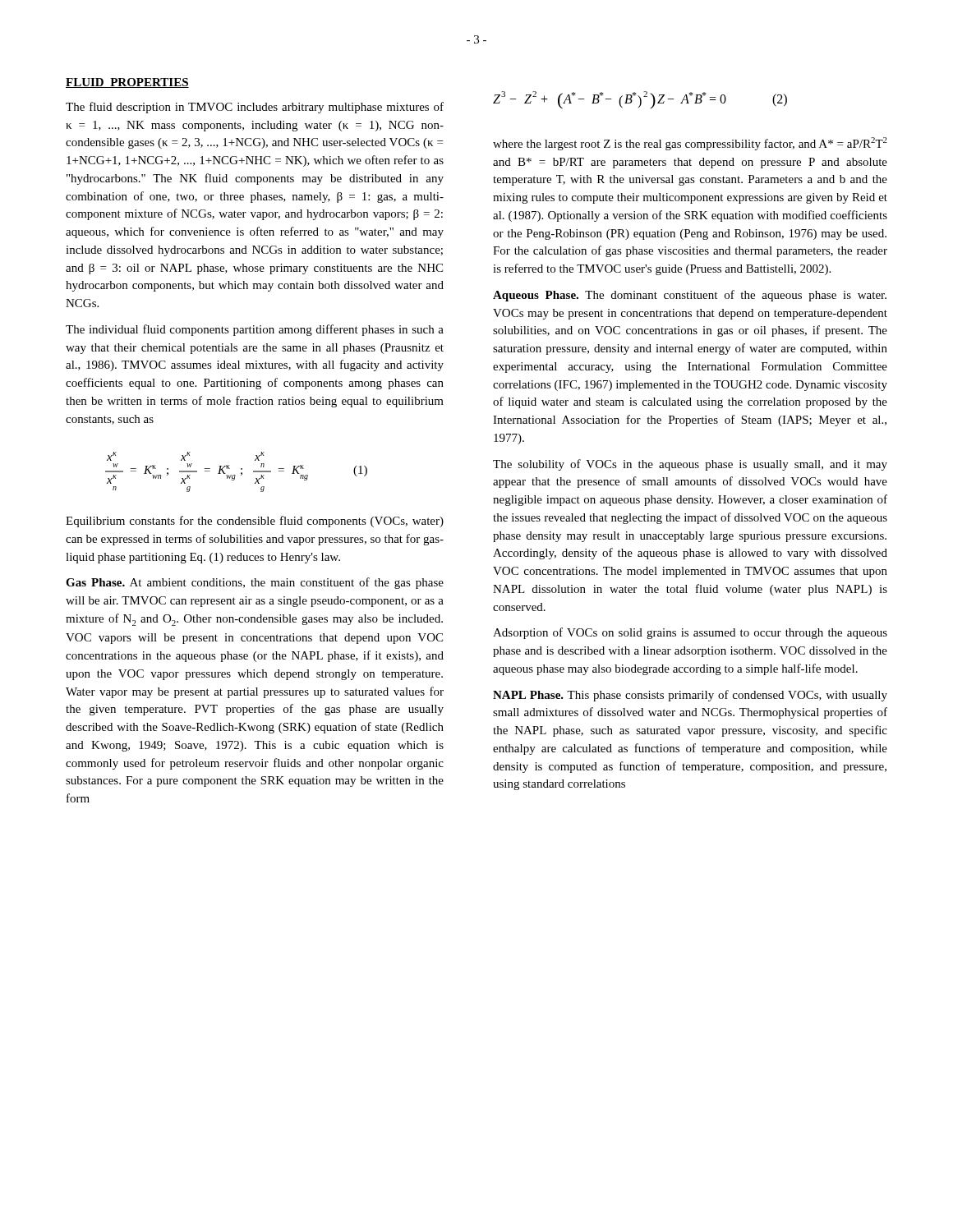
Task: Select the text block starting "x κ w"
Action: 255,470
